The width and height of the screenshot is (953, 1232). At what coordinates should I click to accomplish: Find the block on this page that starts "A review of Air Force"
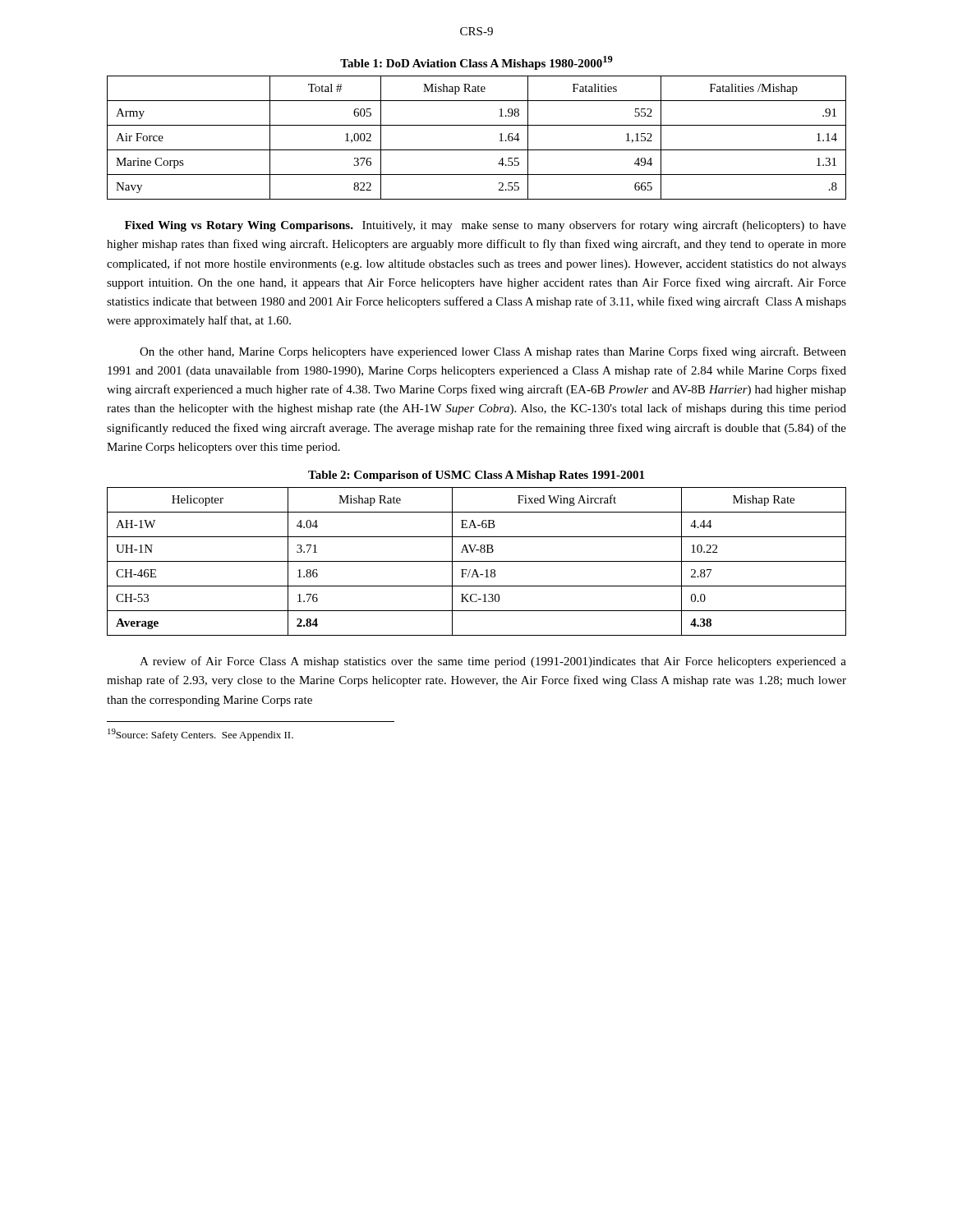point(476,680)
